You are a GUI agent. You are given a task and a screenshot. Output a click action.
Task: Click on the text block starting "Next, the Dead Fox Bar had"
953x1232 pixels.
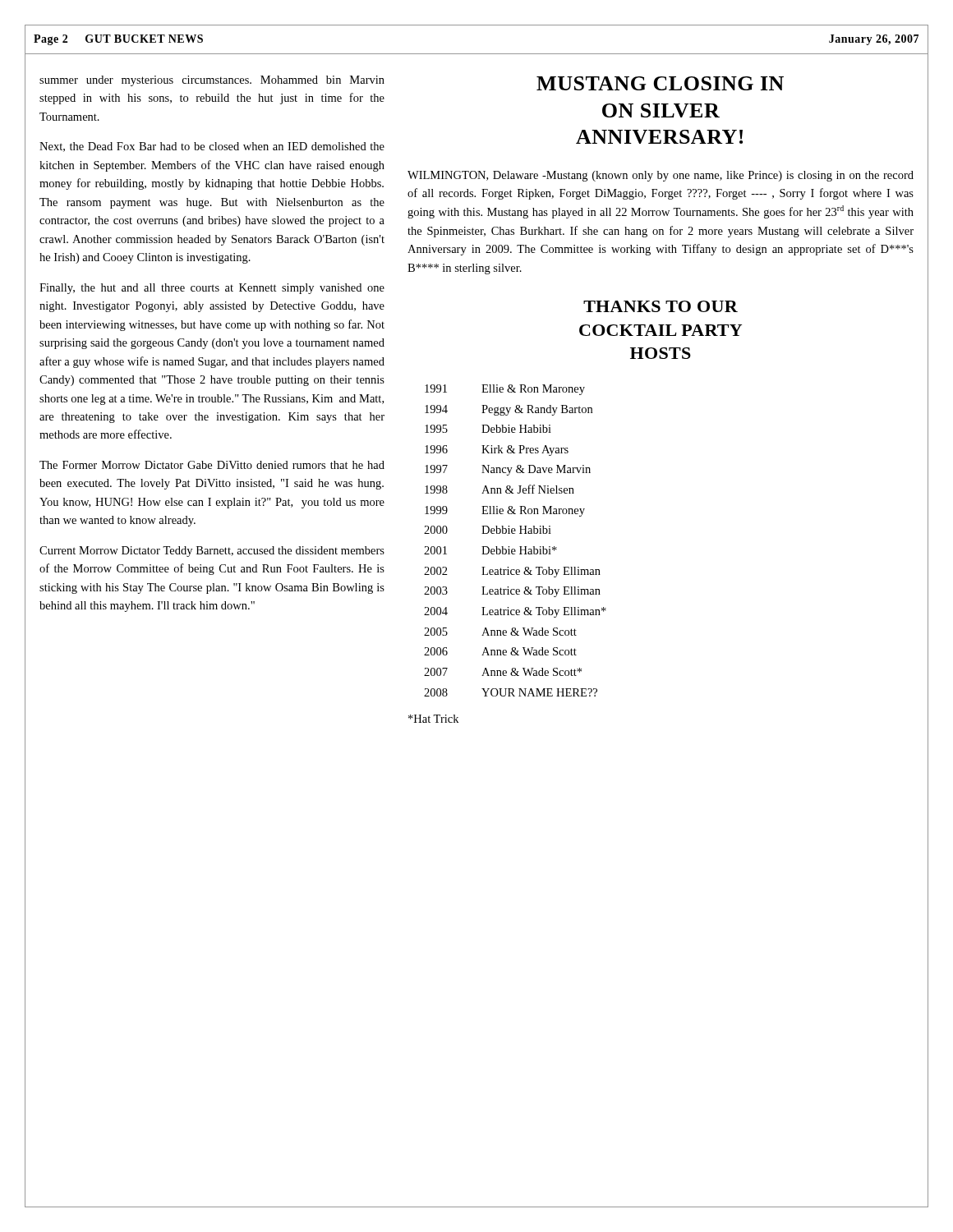[x=212, y=202]
